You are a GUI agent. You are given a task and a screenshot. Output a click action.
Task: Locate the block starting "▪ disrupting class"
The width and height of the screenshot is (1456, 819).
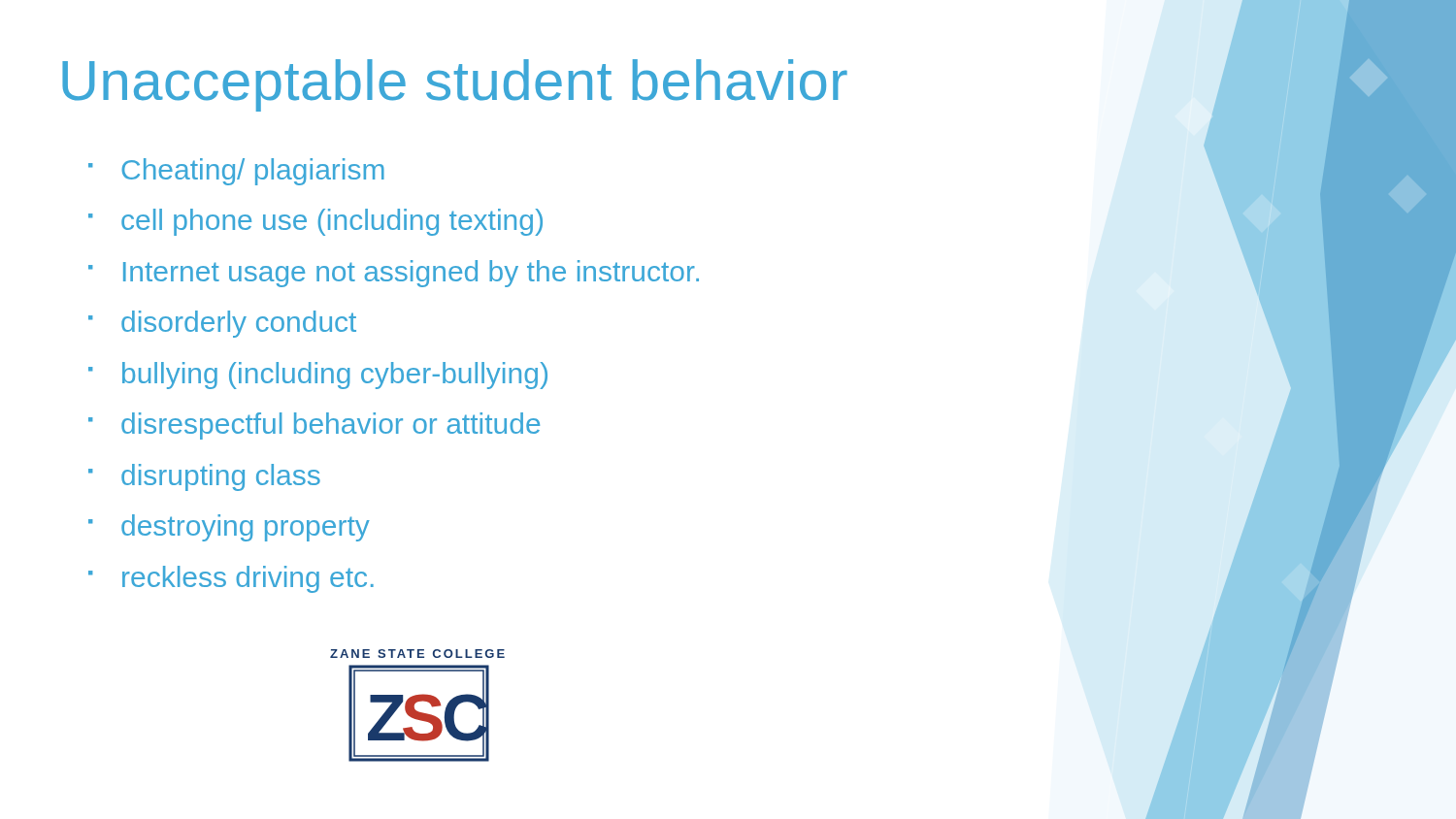coord(204,475)
